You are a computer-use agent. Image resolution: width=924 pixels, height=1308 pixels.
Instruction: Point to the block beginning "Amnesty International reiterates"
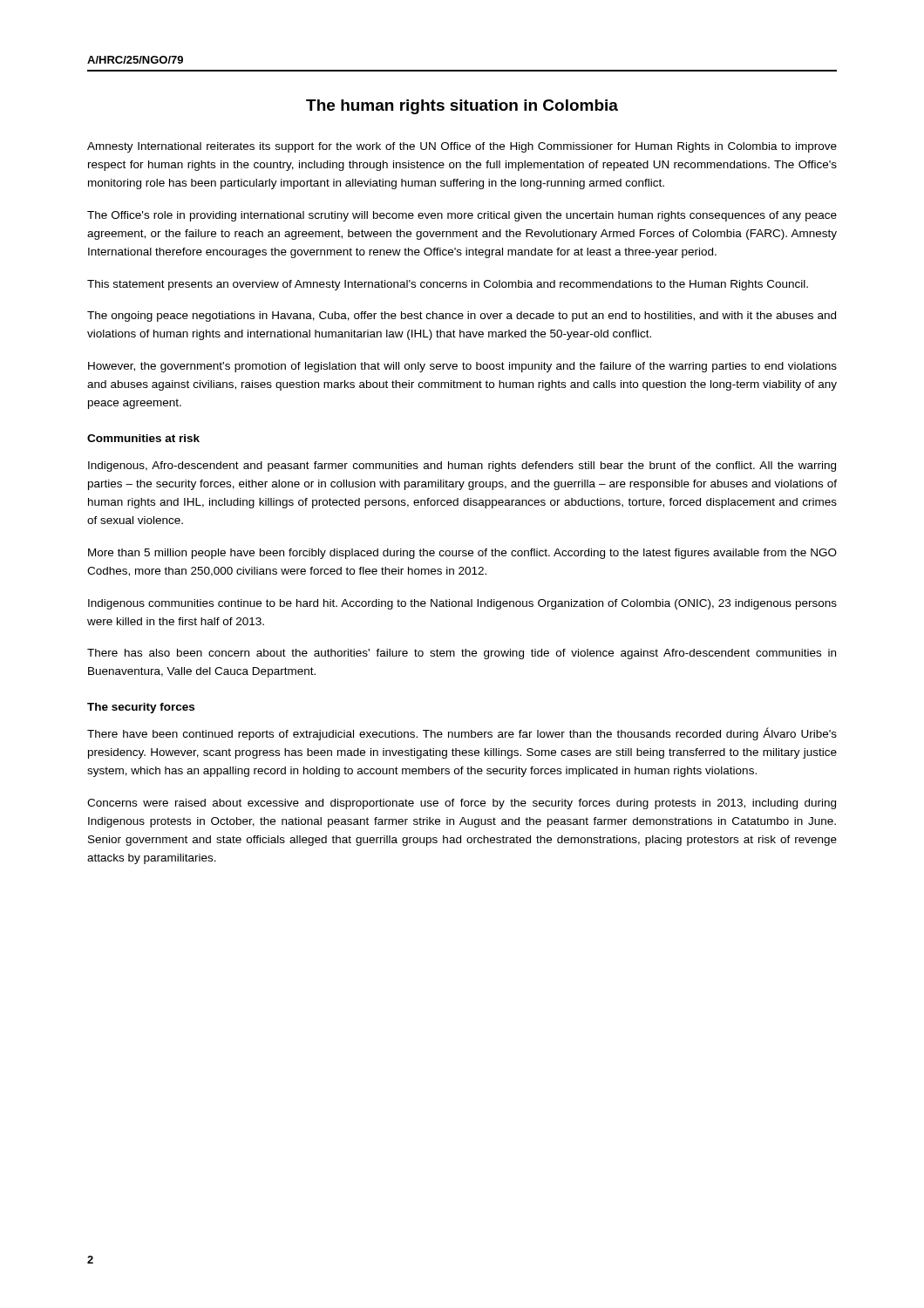coord(462,164)
